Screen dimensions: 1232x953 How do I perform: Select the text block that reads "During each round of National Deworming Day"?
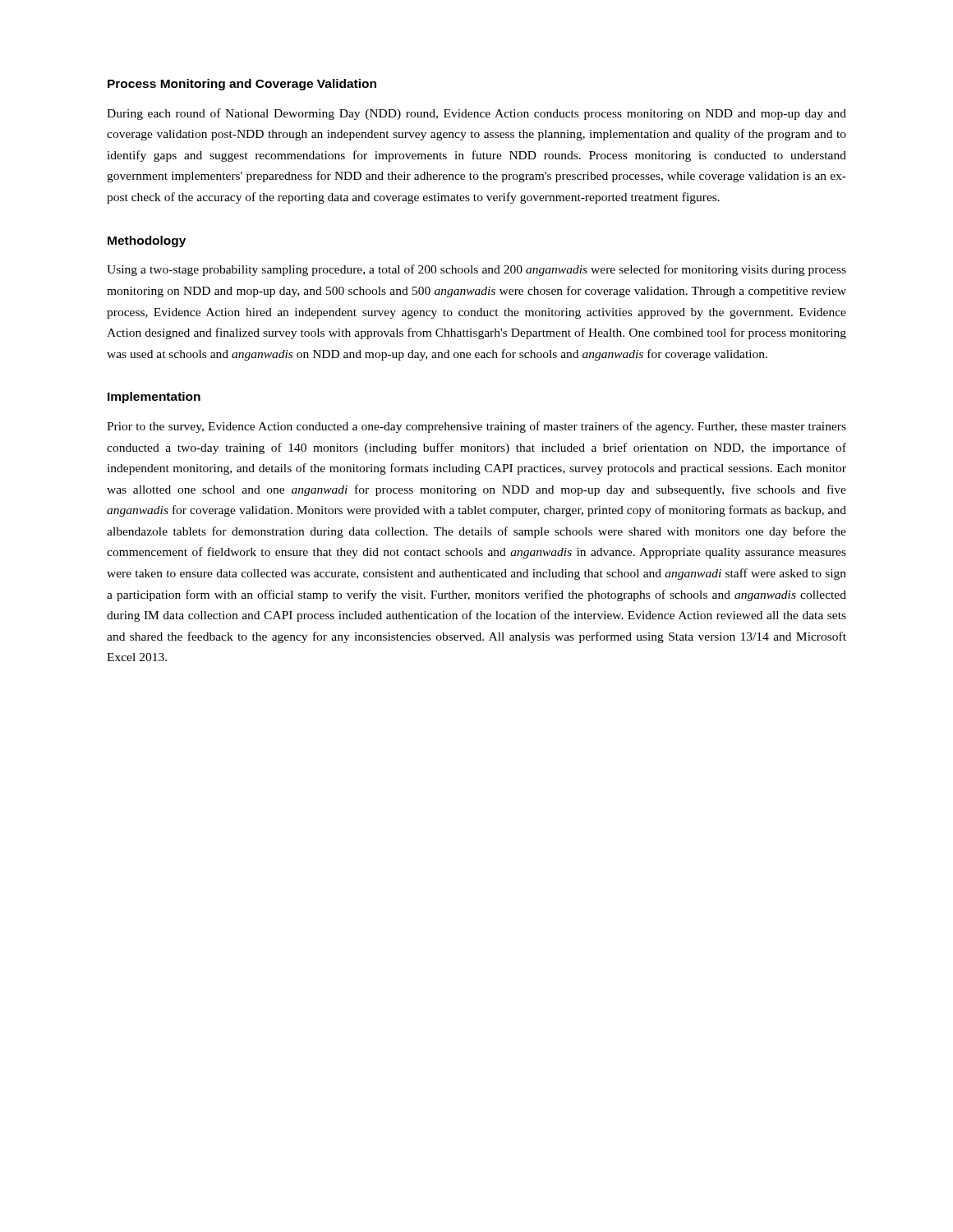[476, 155]
